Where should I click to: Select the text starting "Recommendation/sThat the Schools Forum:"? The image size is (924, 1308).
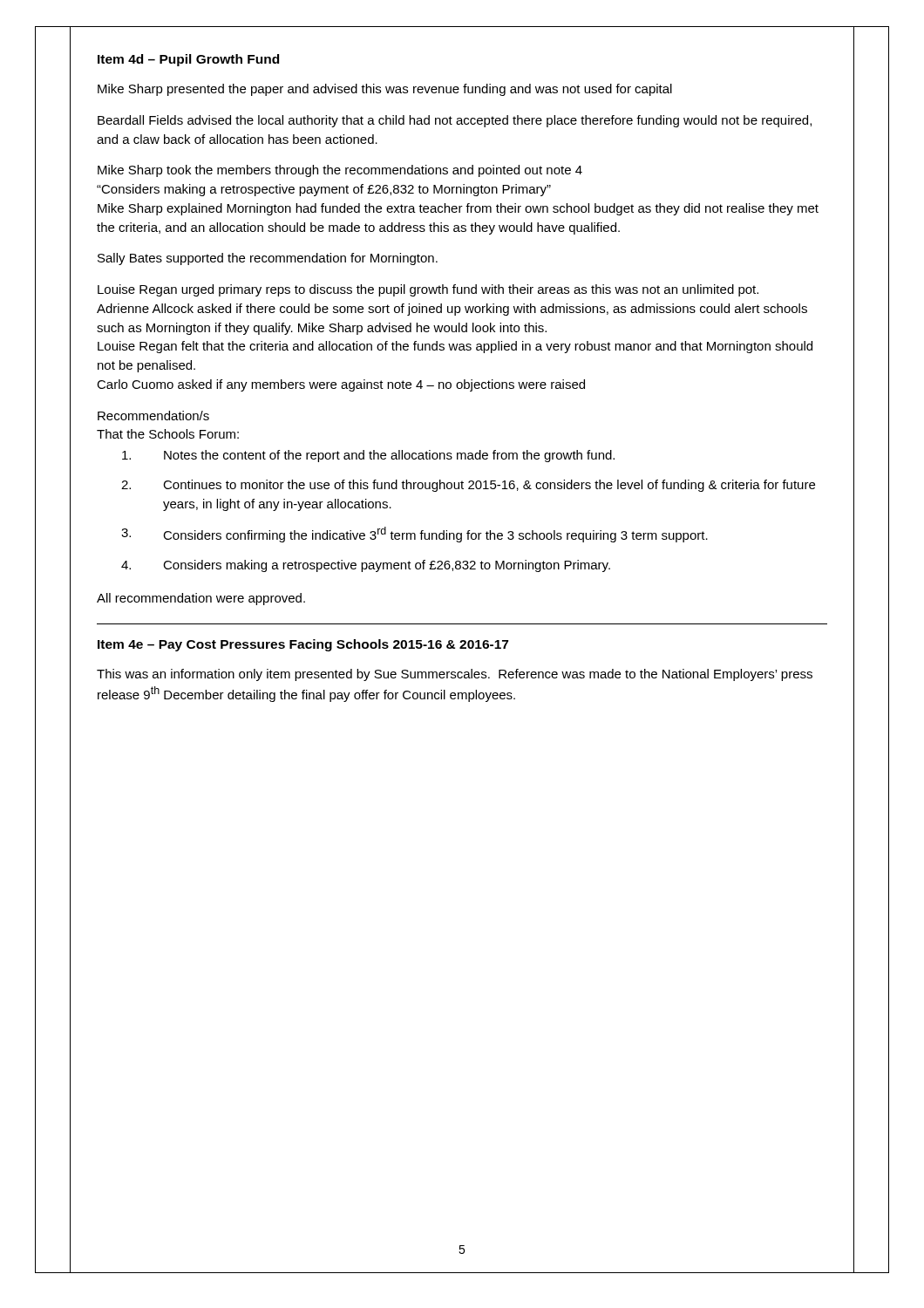(168, 425)
